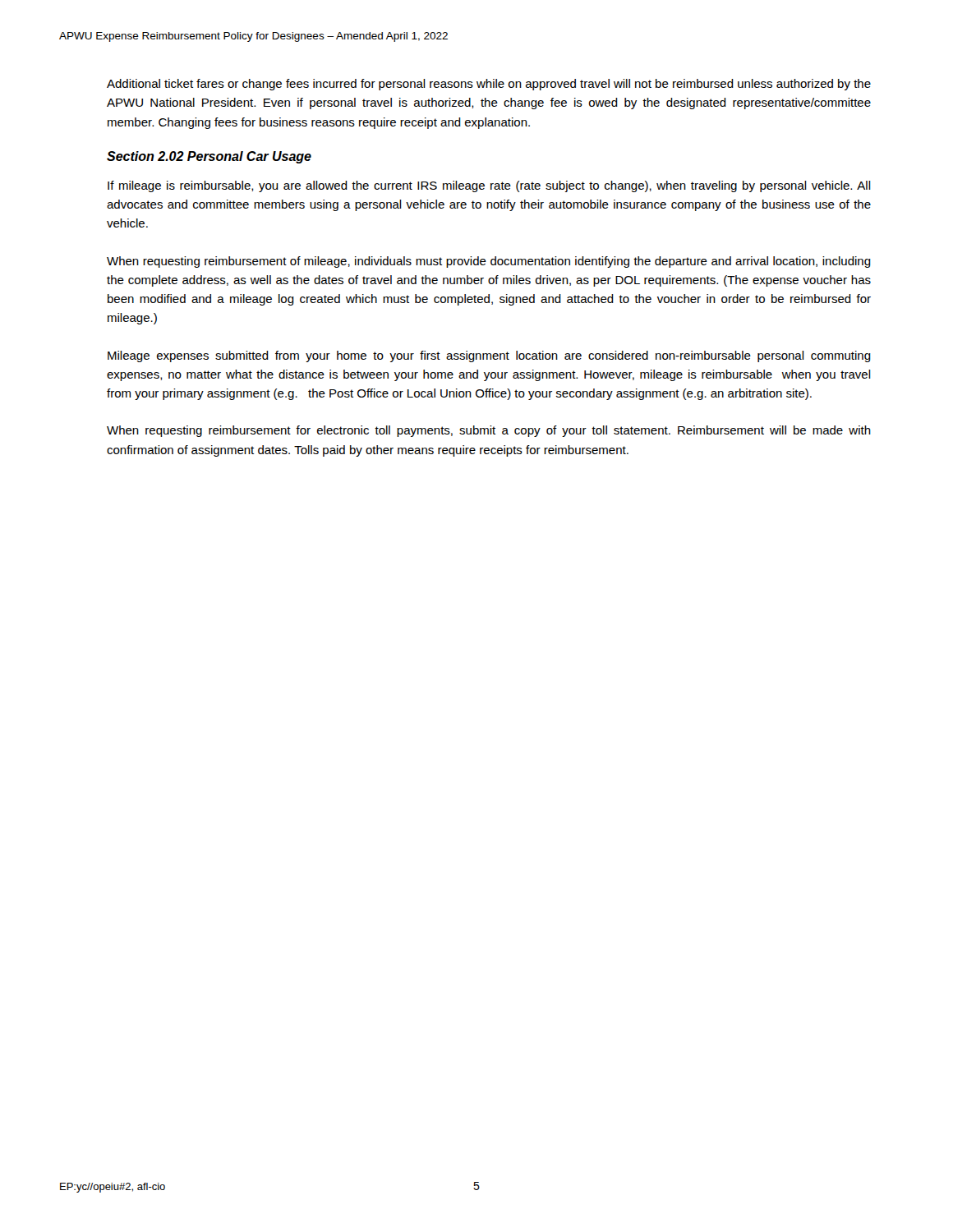Click on the text block that says "When requesting reimbursement for electronic toll"
Viewport: 953px width, 1232px height.
pyautogui.click(x=489, y=440)
